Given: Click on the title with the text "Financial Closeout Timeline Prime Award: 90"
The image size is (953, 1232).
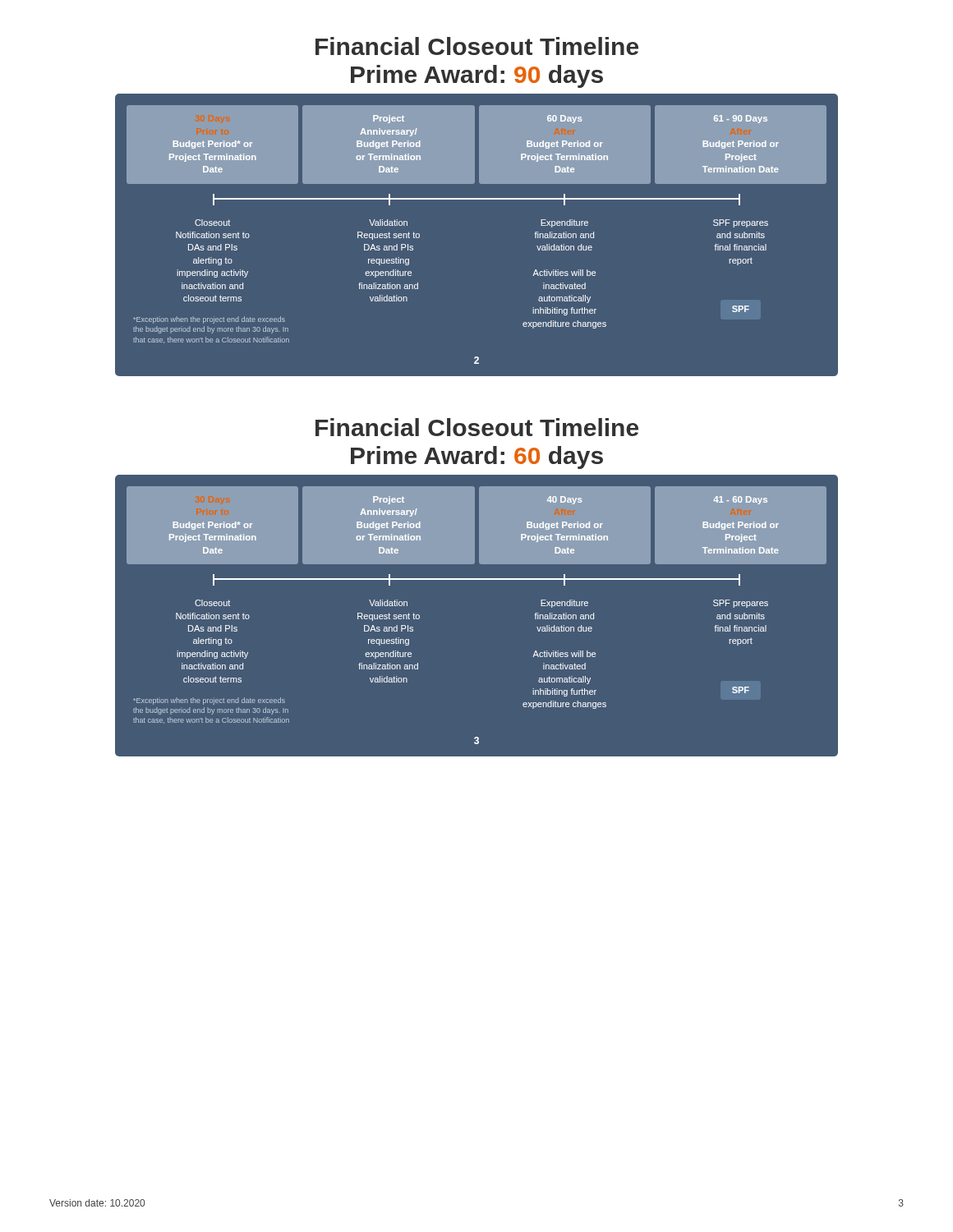Looking at the screenshot, I should point(476,61).
